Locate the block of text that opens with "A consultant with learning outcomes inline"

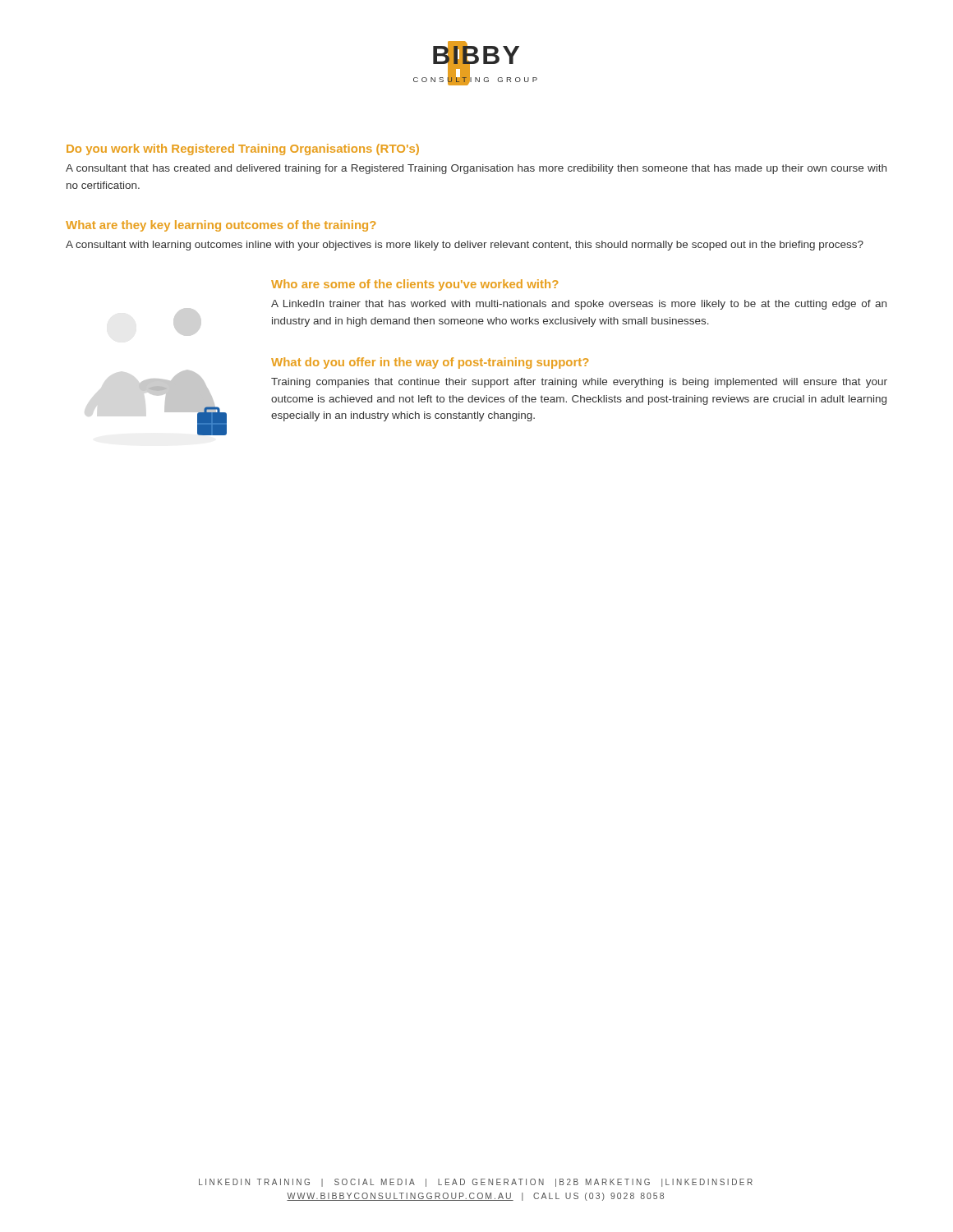(x=465, y=244)
